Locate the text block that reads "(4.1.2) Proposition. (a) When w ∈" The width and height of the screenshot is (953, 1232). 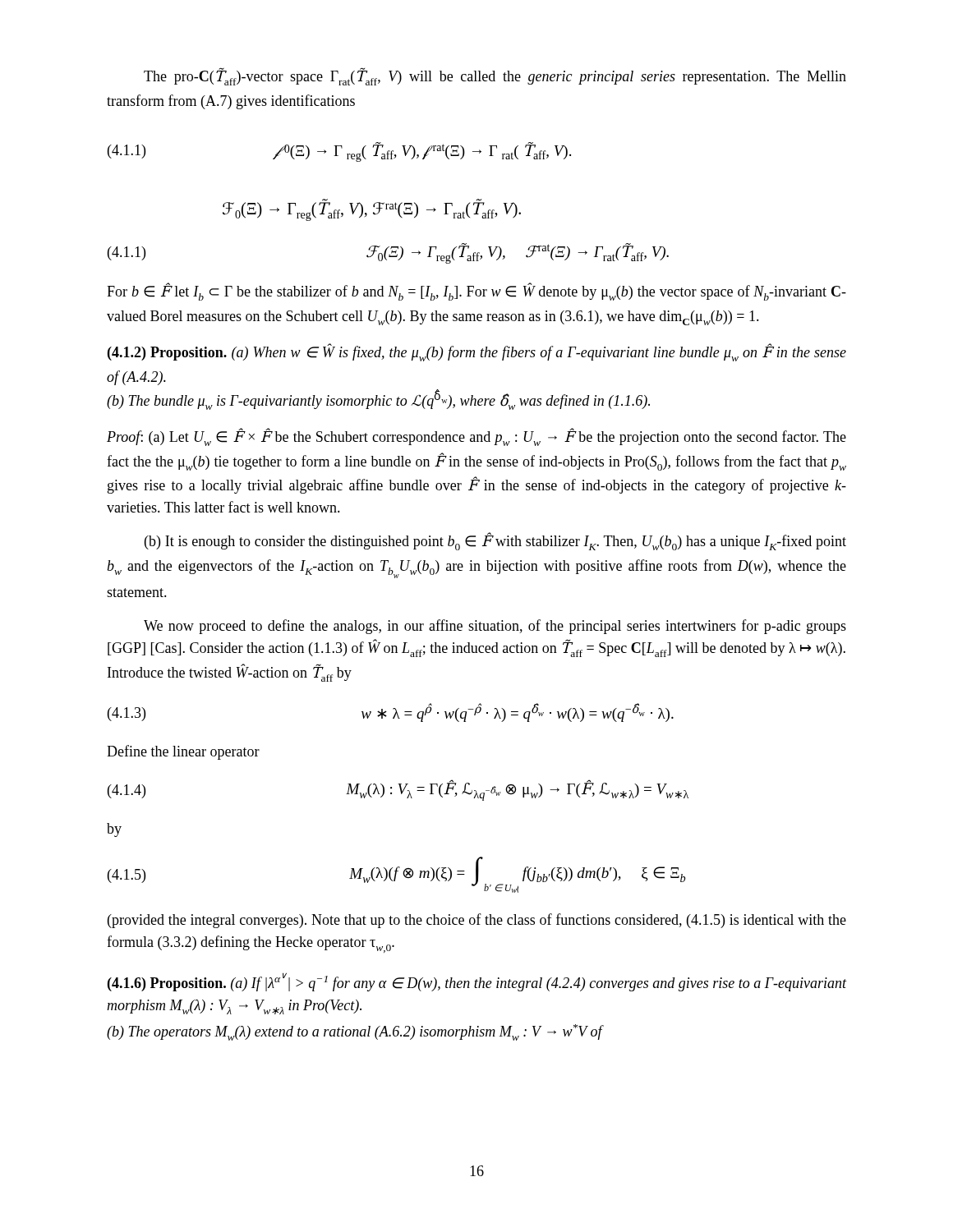click(477, 353)
